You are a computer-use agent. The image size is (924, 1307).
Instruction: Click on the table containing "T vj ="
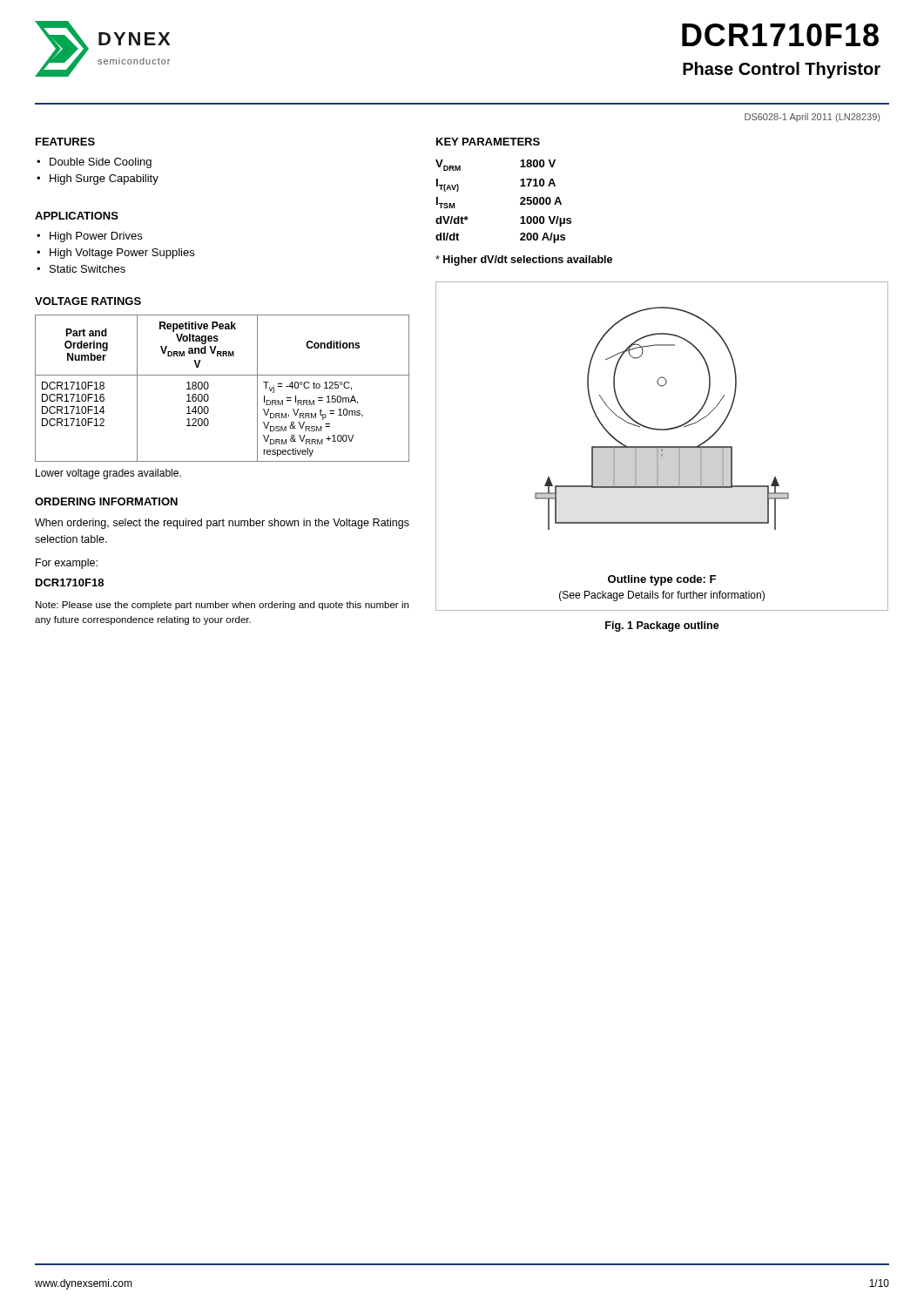click(x=222, y=388)
